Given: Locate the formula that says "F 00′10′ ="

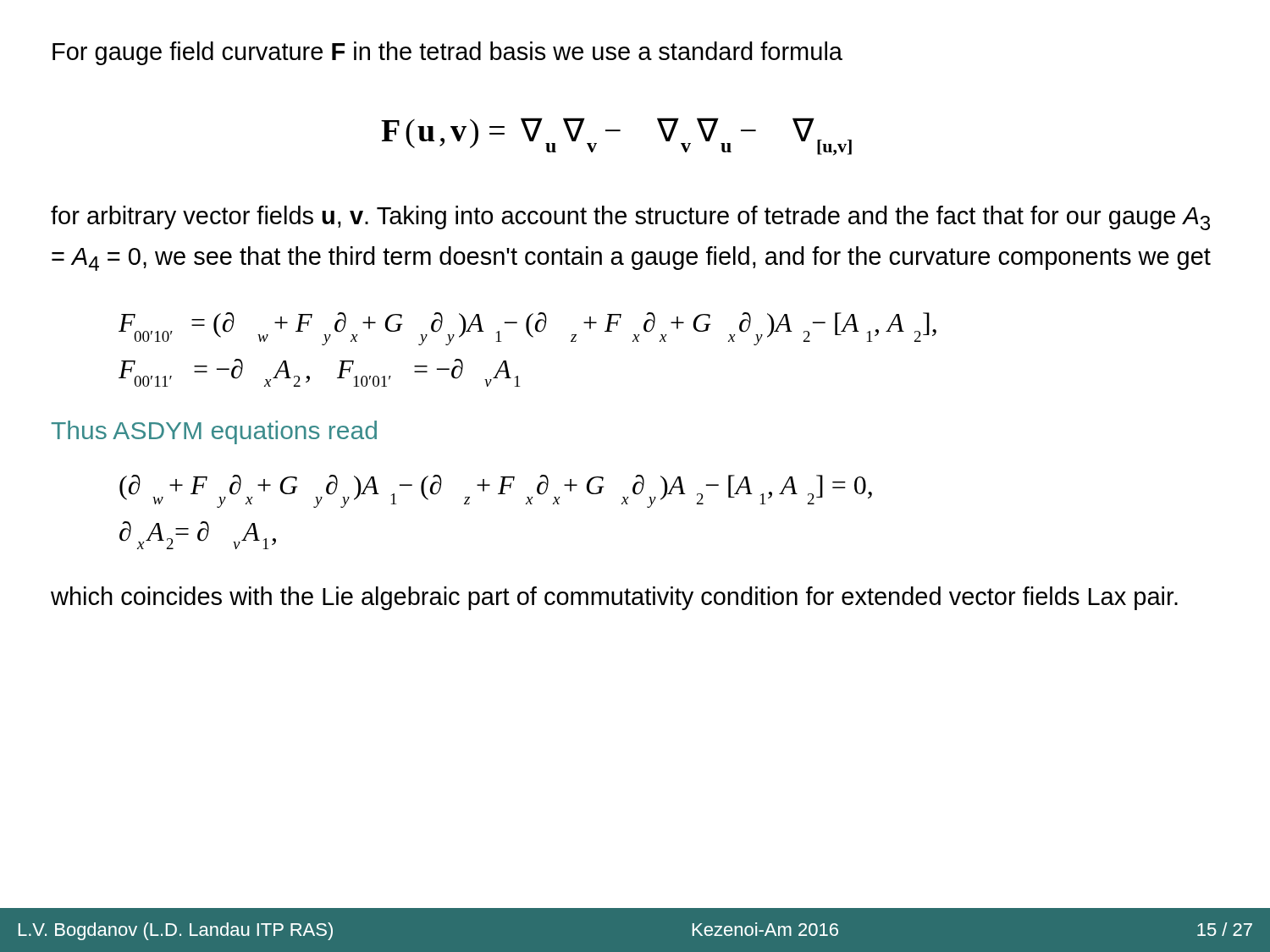Looking at the screenshot, I should tap(648, 344).
